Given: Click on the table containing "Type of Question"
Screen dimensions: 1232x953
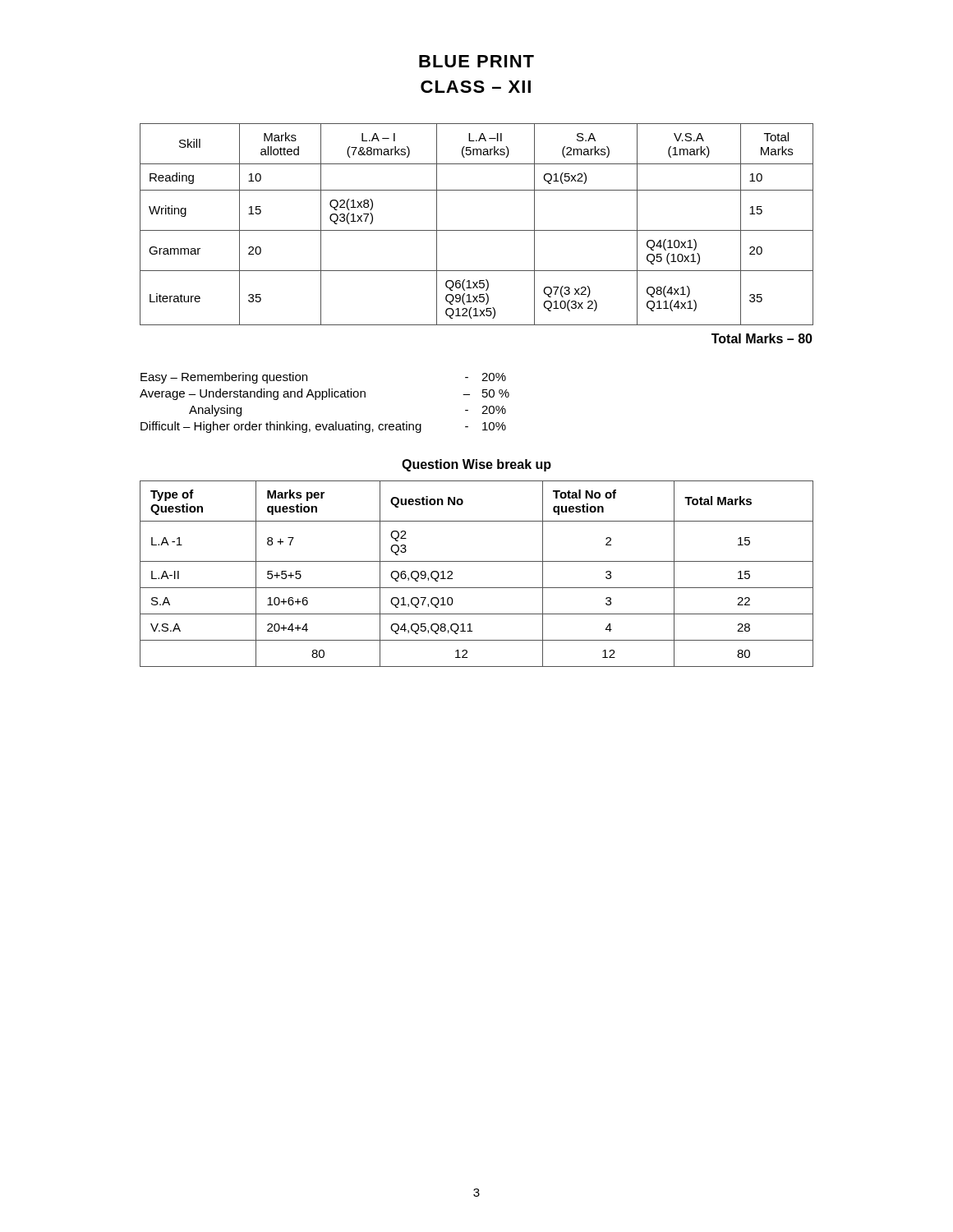Looking at the screenshot, I should click(476, 573).
